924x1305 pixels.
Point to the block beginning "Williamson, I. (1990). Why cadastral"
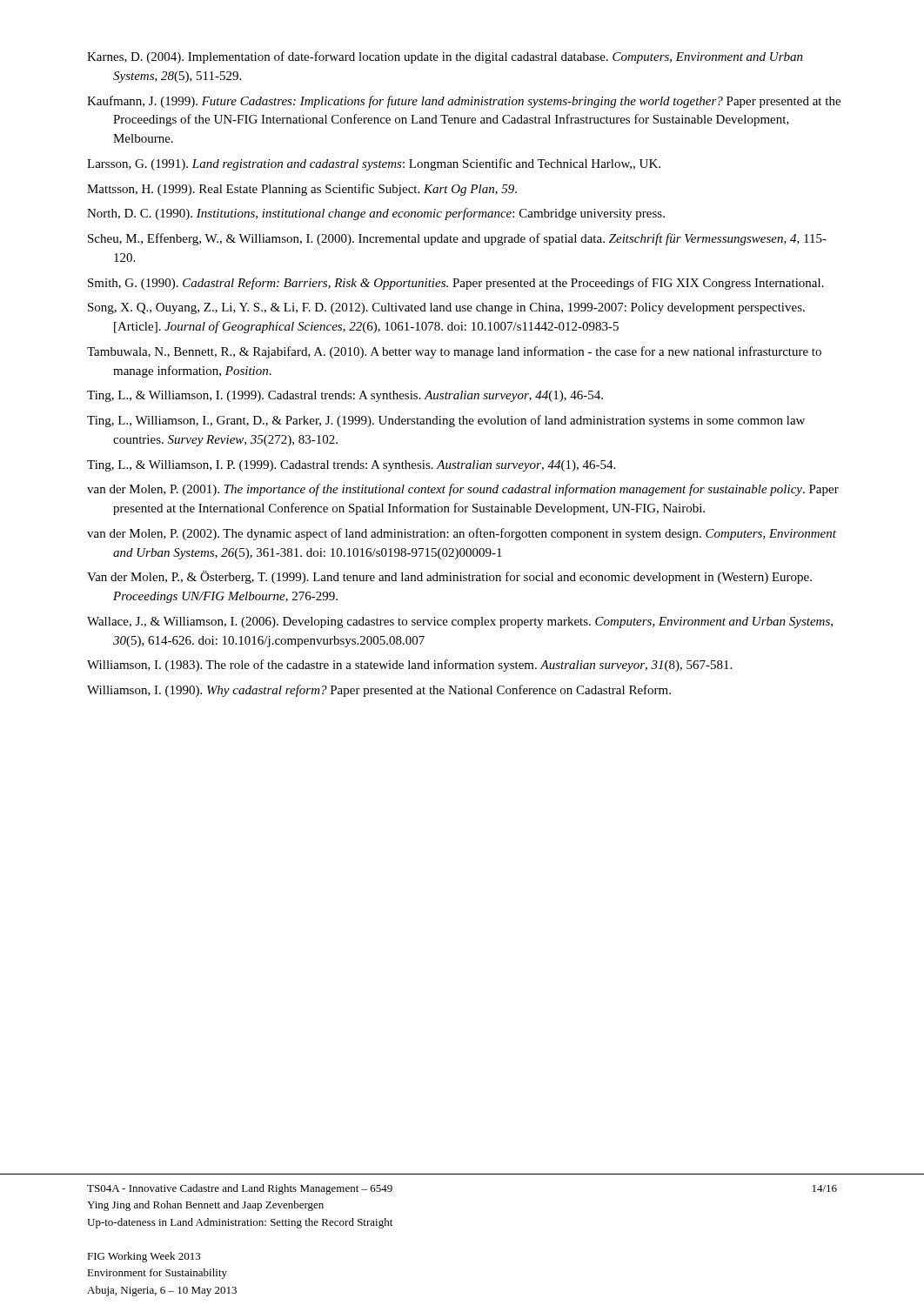click(x=379, y=690)
